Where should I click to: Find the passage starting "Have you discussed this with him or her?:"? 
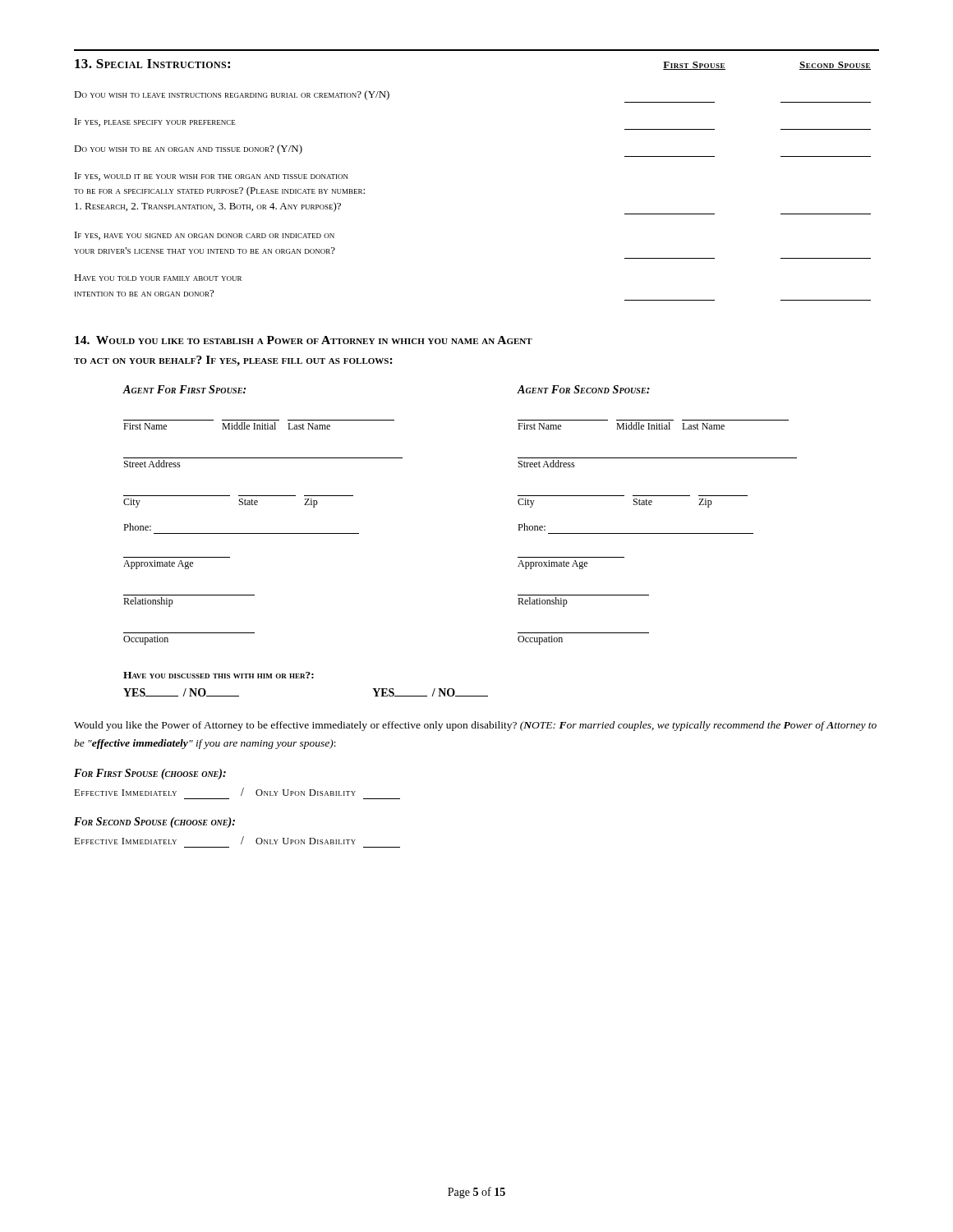click(219, 675)
